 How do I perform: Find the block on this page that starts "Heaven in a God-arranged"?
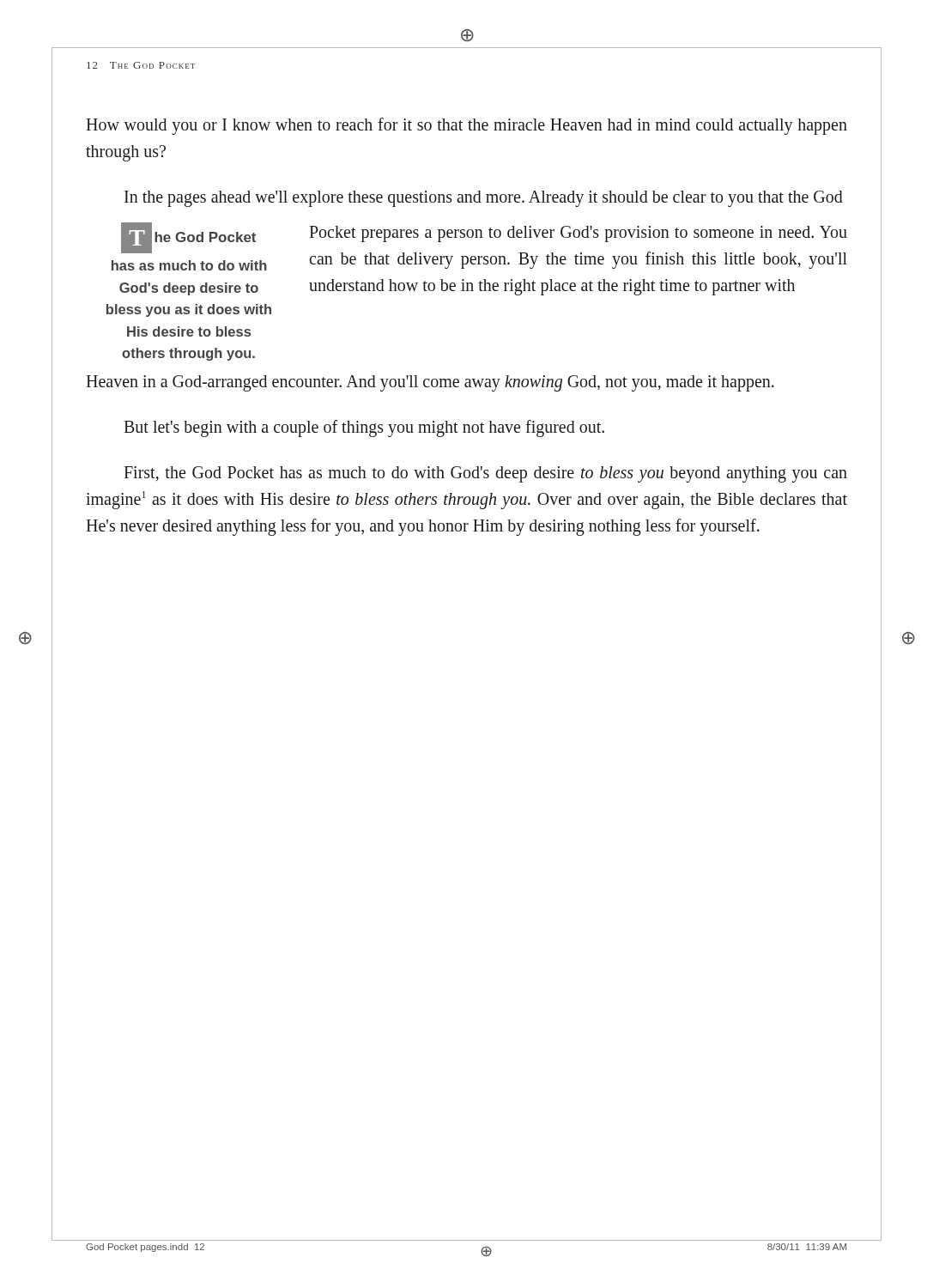coord(466,382)
